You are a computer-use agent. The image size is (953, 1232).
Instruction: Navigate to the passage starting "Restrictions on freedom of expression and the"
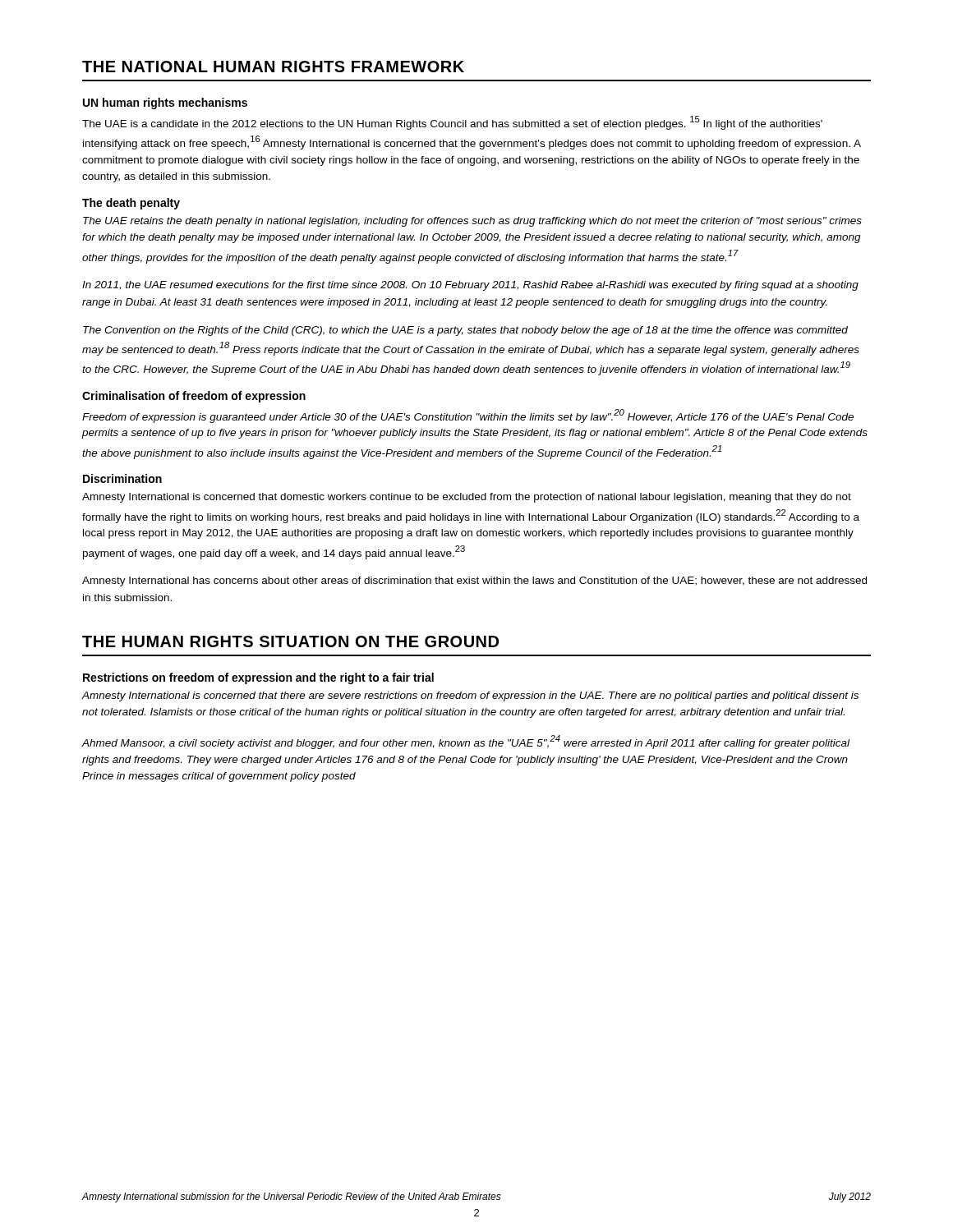(x=258, y=678)
